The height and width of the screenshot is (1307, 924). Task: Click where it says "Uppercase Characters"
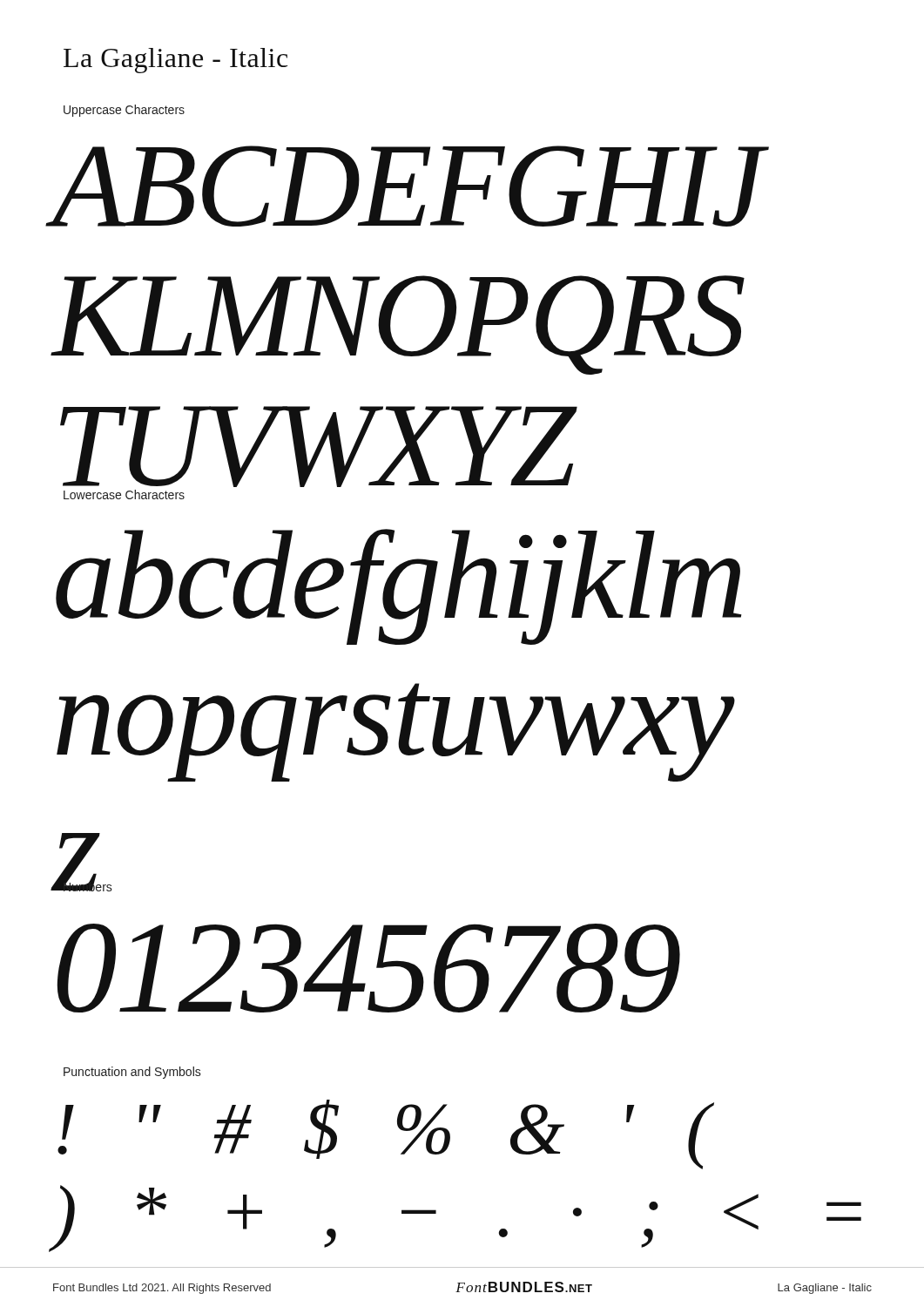124,110
